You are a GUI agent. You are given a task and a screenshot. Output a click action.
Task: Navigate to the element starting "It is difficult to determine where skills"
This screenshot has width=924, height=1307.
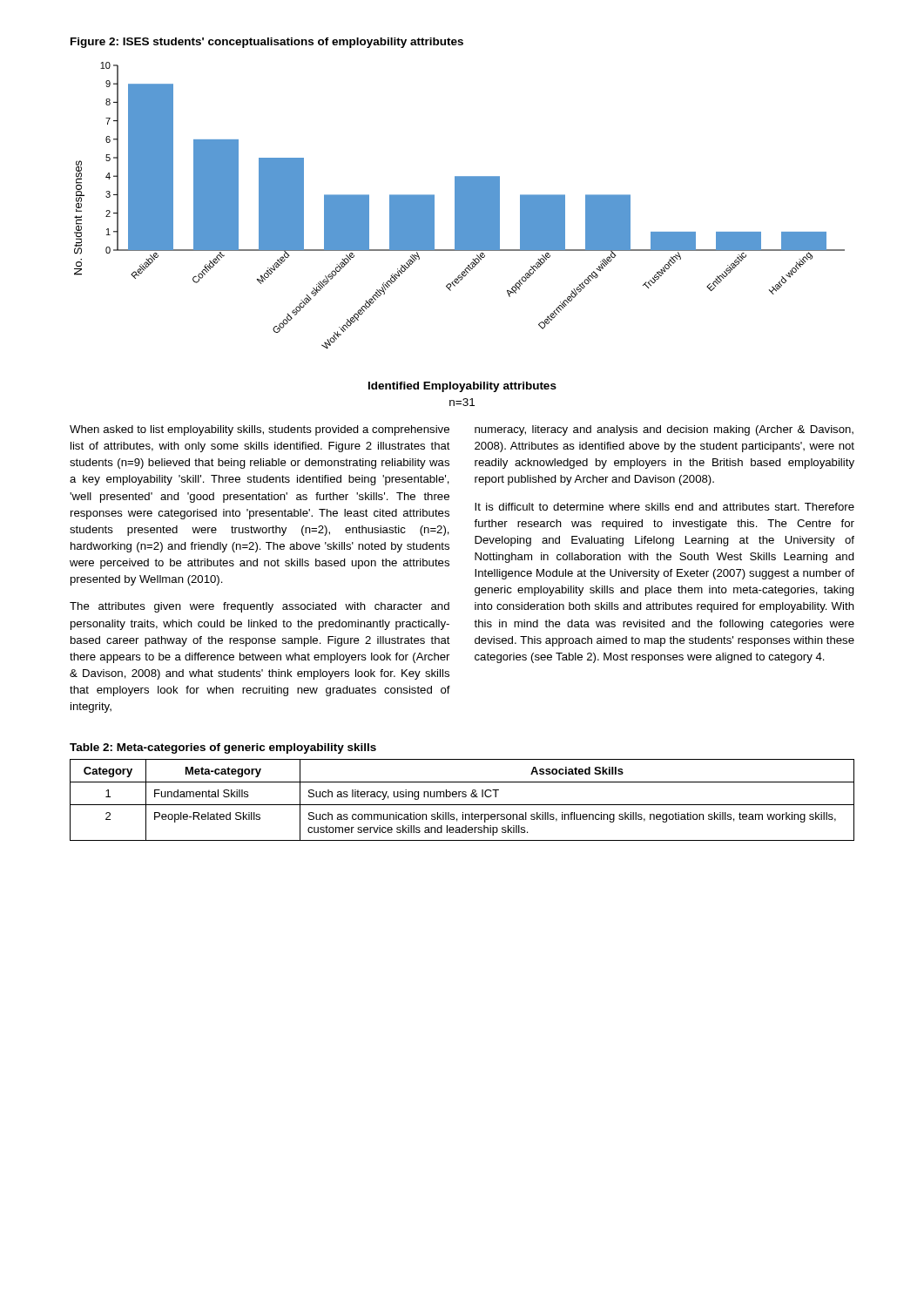coord(664,581)
